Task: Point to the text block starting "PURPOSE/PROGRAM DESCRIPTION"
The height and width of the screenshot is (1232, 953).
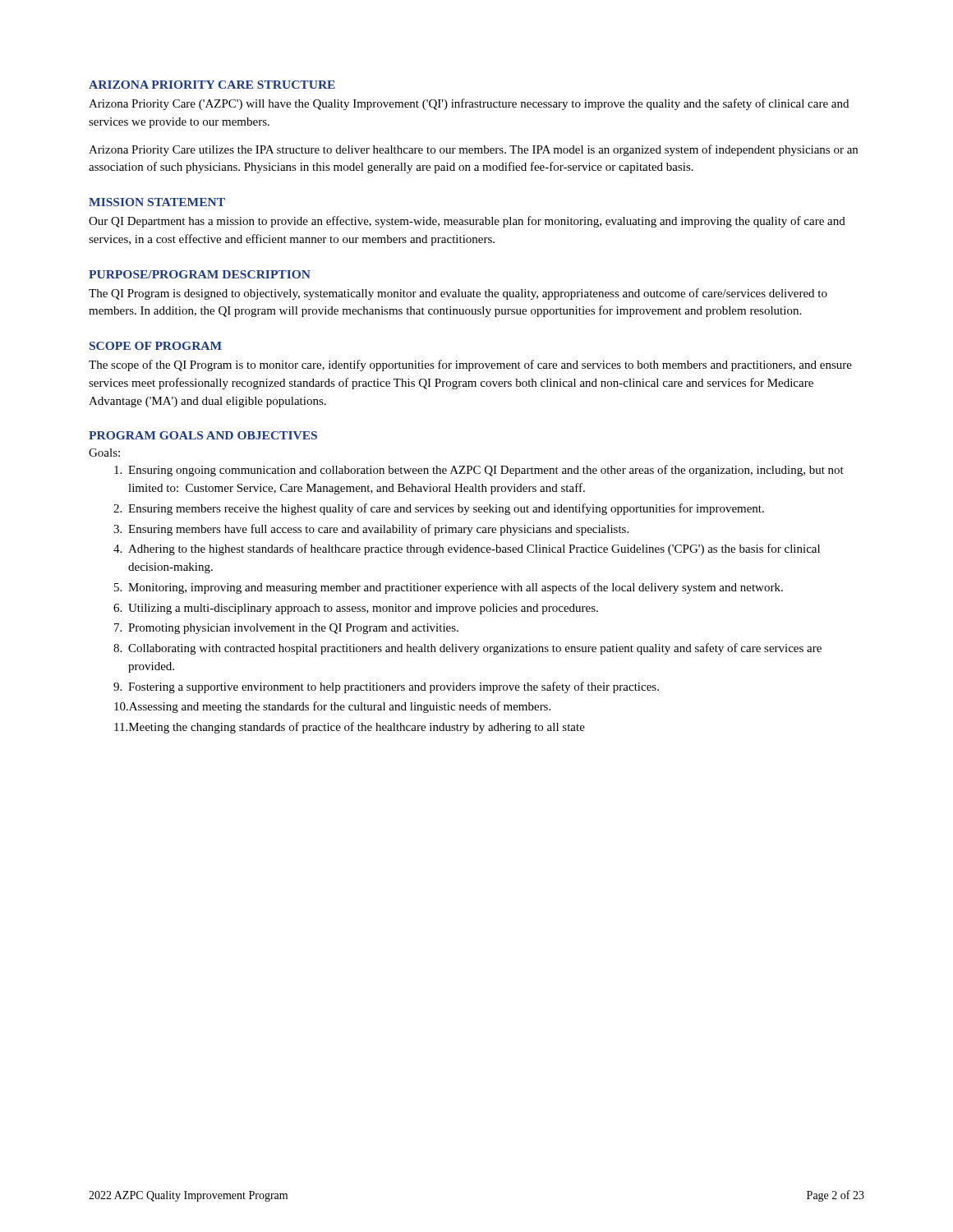Action: click(200, 274)
